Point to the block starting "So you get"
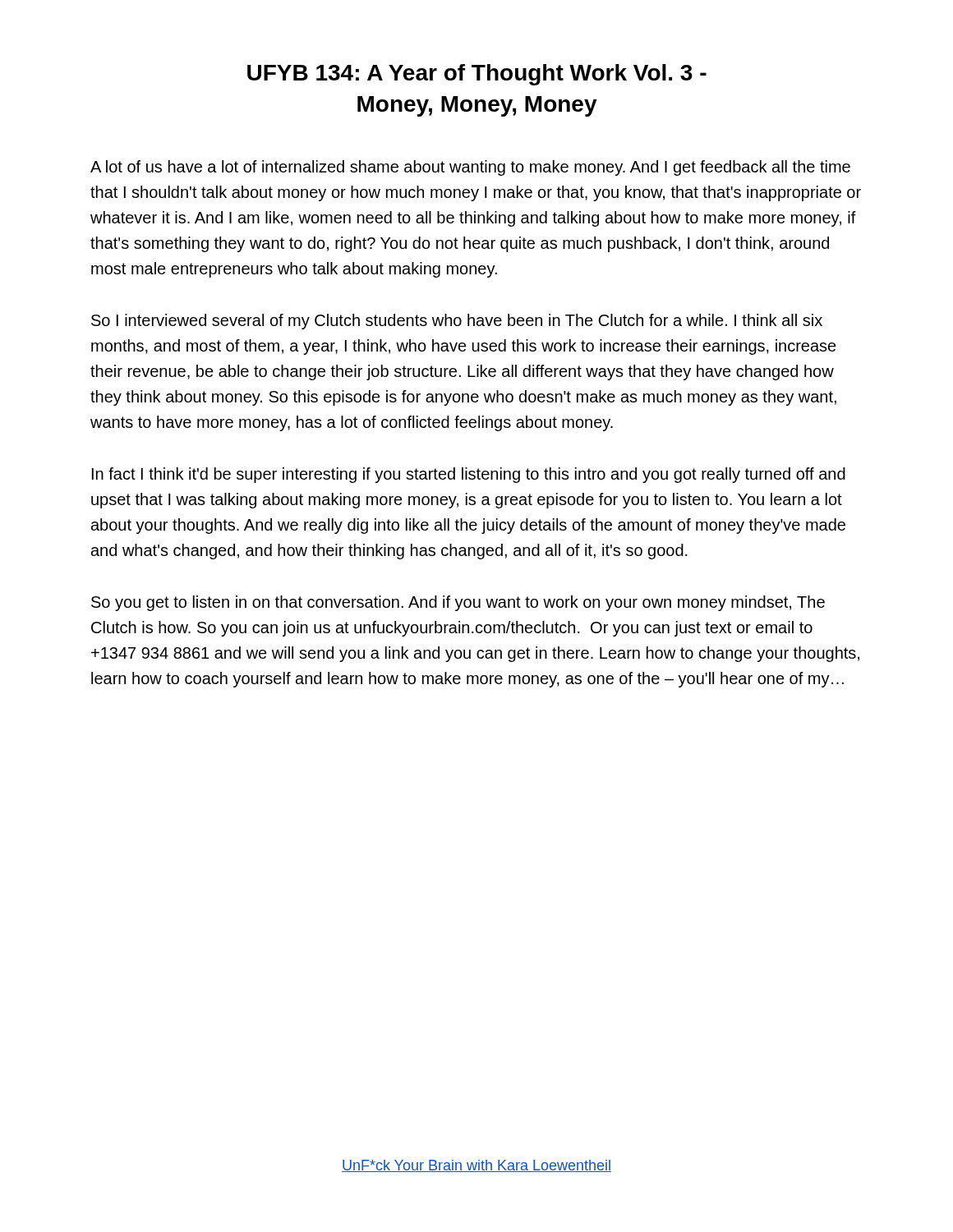Viewport: 953px width, 1232px height. 476,640
